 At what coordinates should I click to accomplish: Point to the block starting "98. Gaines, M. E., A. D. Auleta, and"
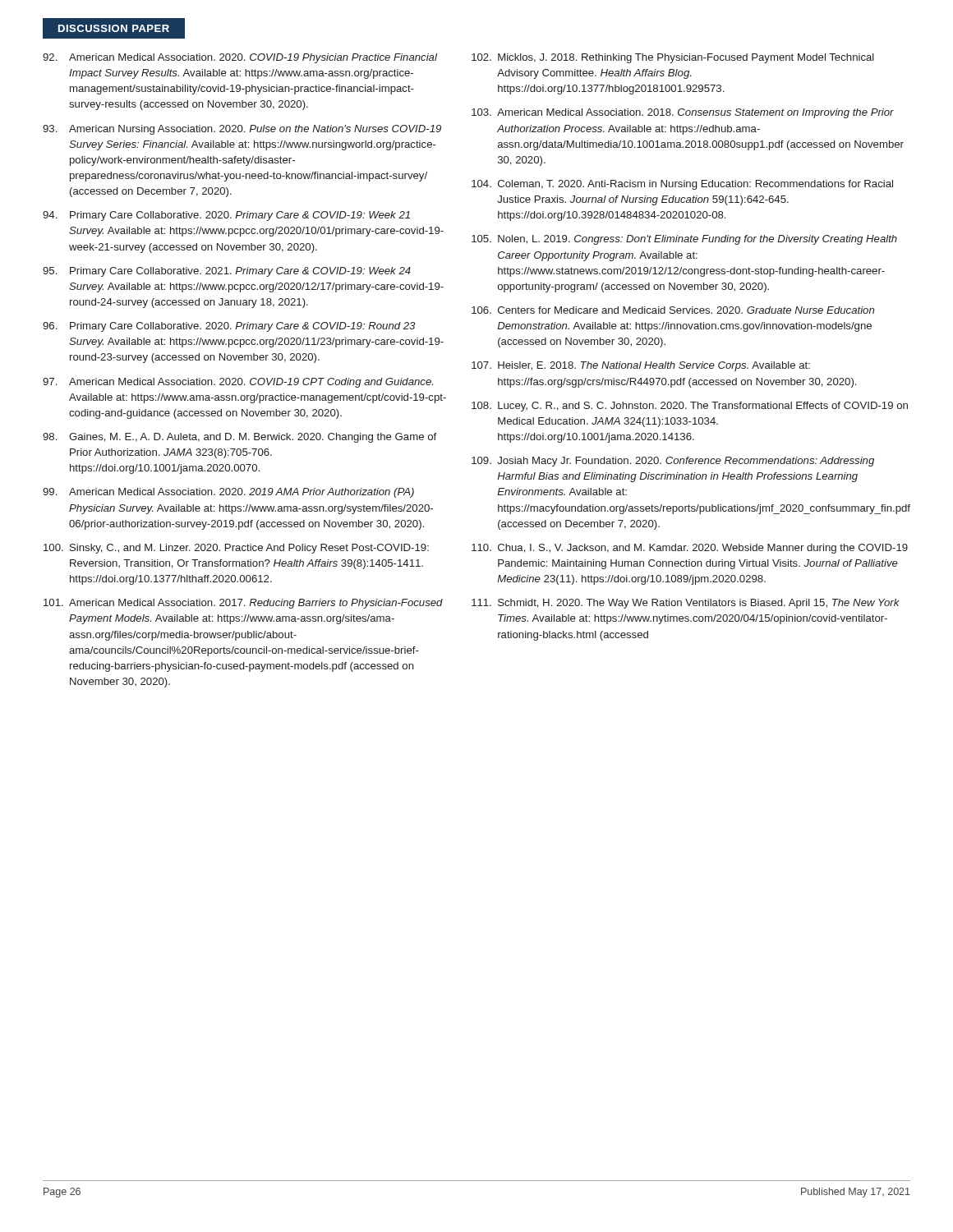pos(245,452)
